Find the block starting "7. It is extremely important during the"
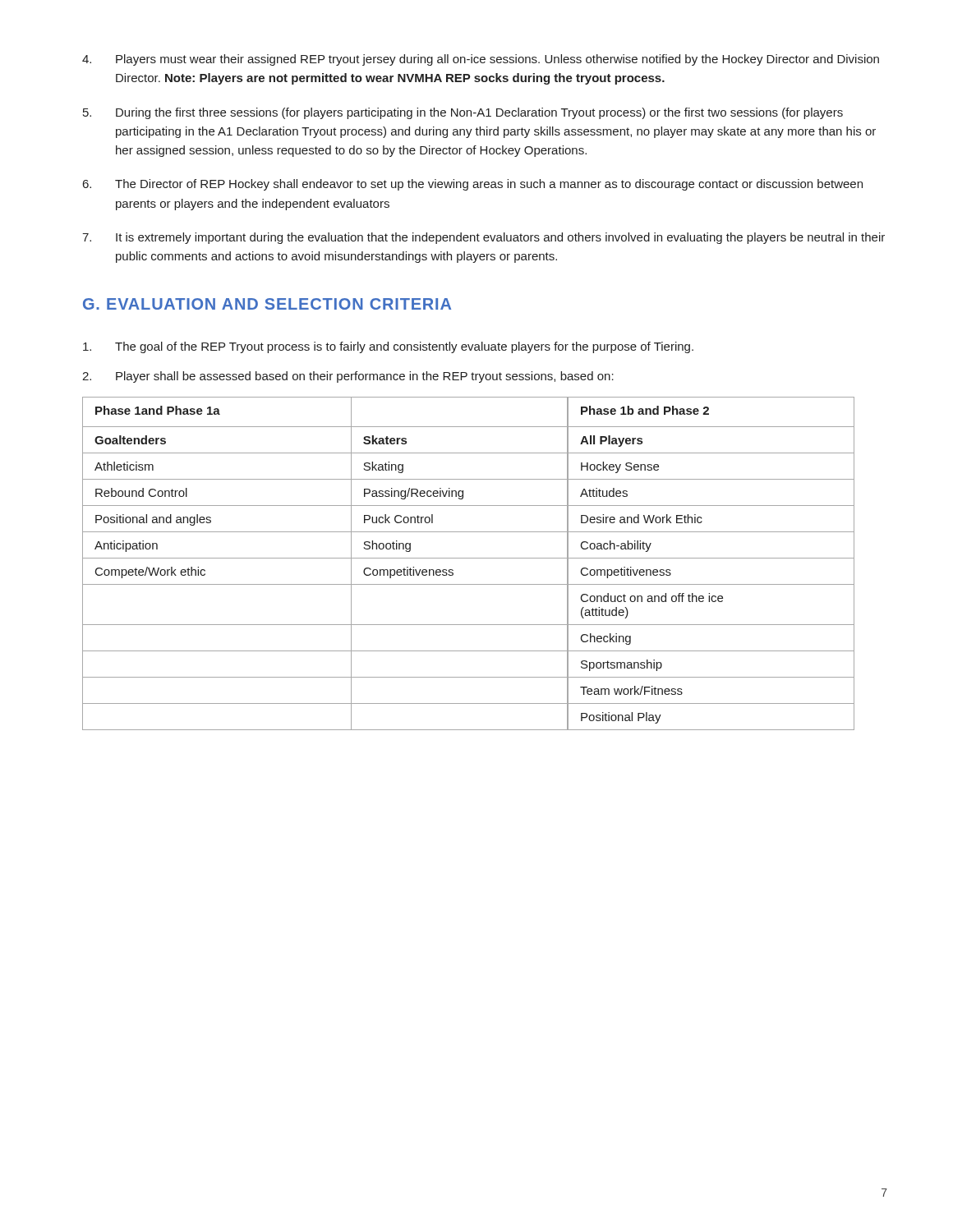 [485, 246]
